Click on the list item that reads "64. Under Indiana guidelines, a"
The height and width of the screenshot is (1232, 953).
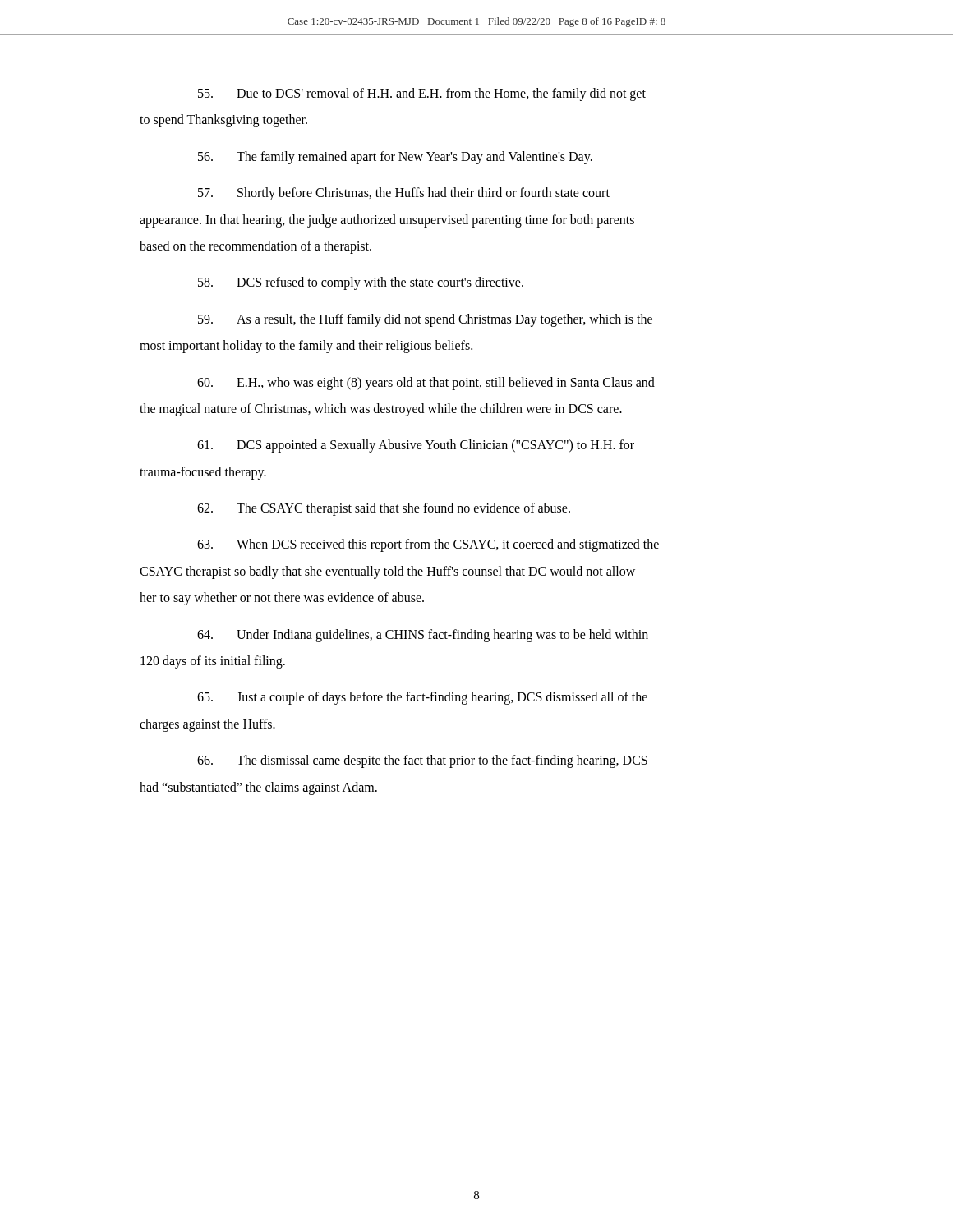pyautogui.click(x=476, y=648)
